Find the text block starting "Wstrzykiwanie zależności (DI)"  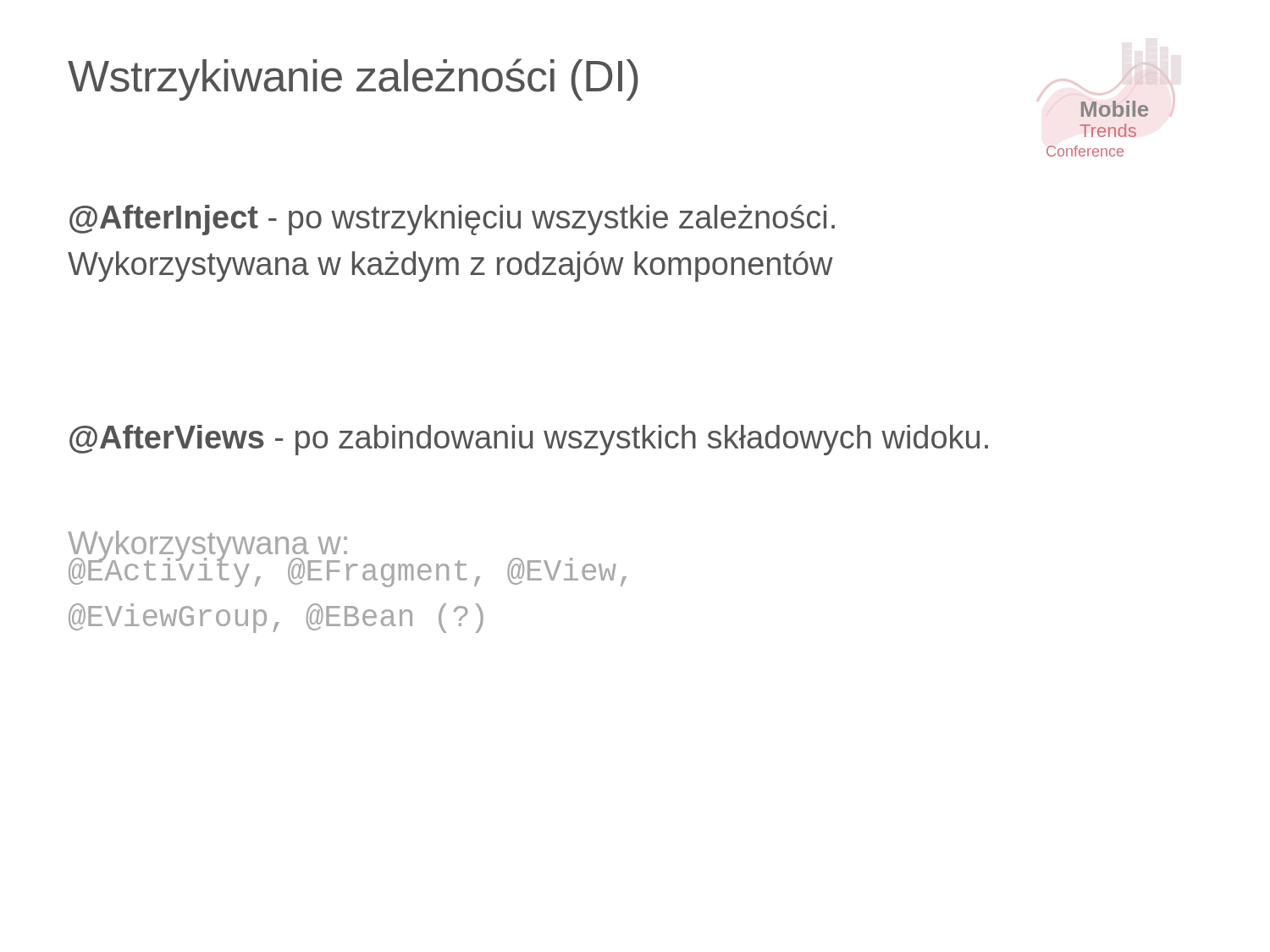[x=354, y=76]
